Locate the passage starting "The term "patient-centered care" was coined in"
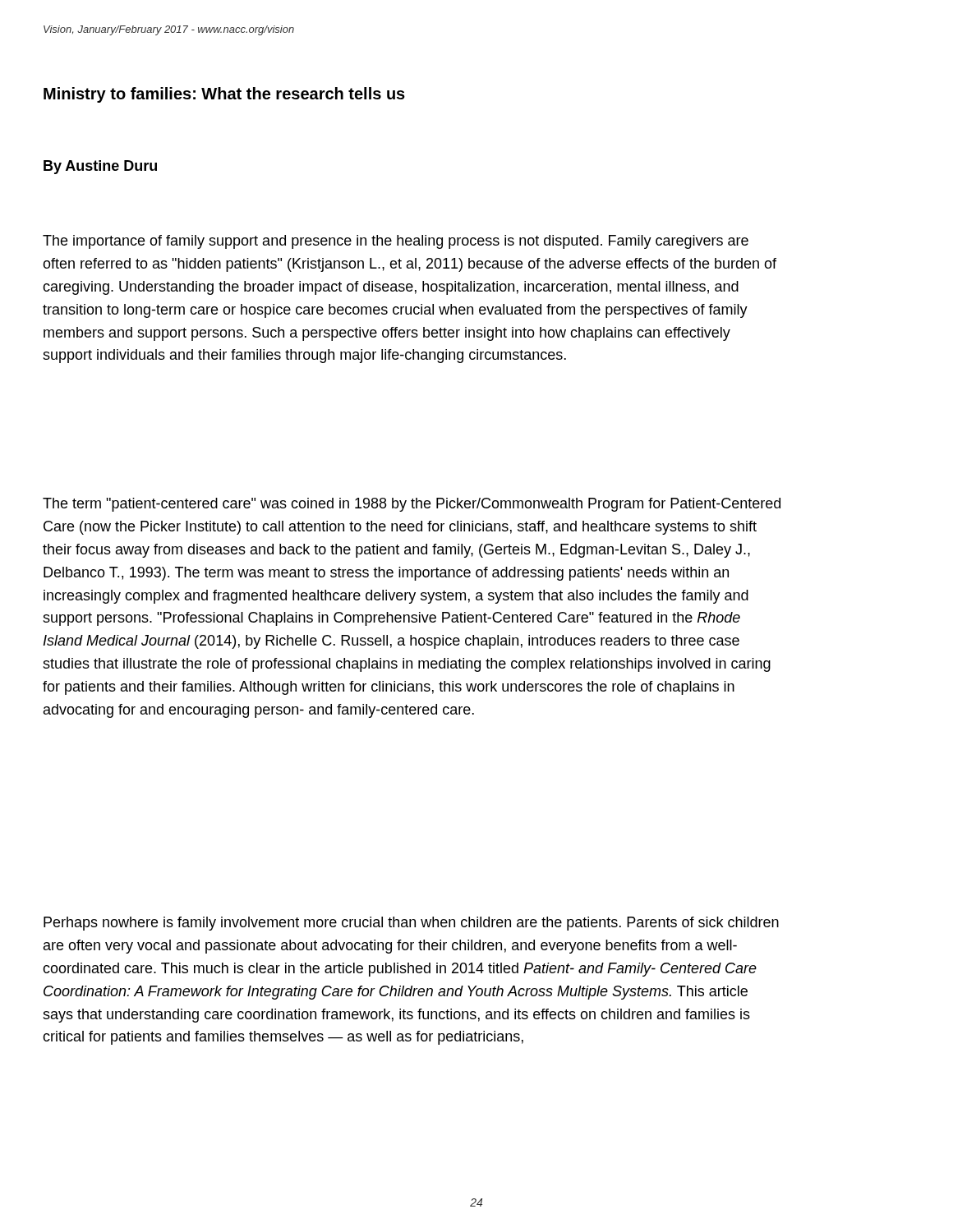Screen dimensions: 1232x953 (x=412, y=607)
